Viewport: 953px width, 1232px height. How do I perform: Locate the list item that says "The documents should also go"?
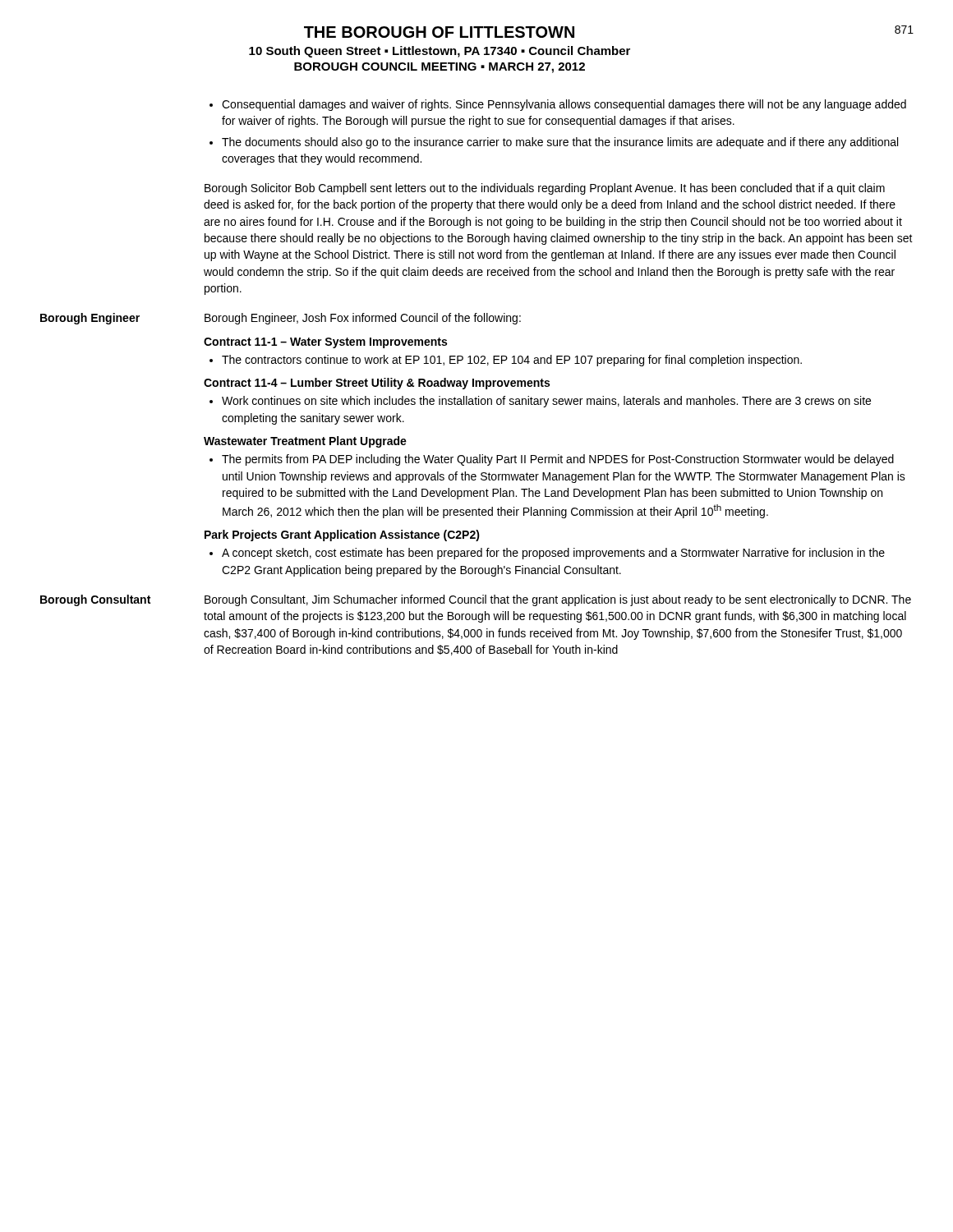[x=560, y=150]
